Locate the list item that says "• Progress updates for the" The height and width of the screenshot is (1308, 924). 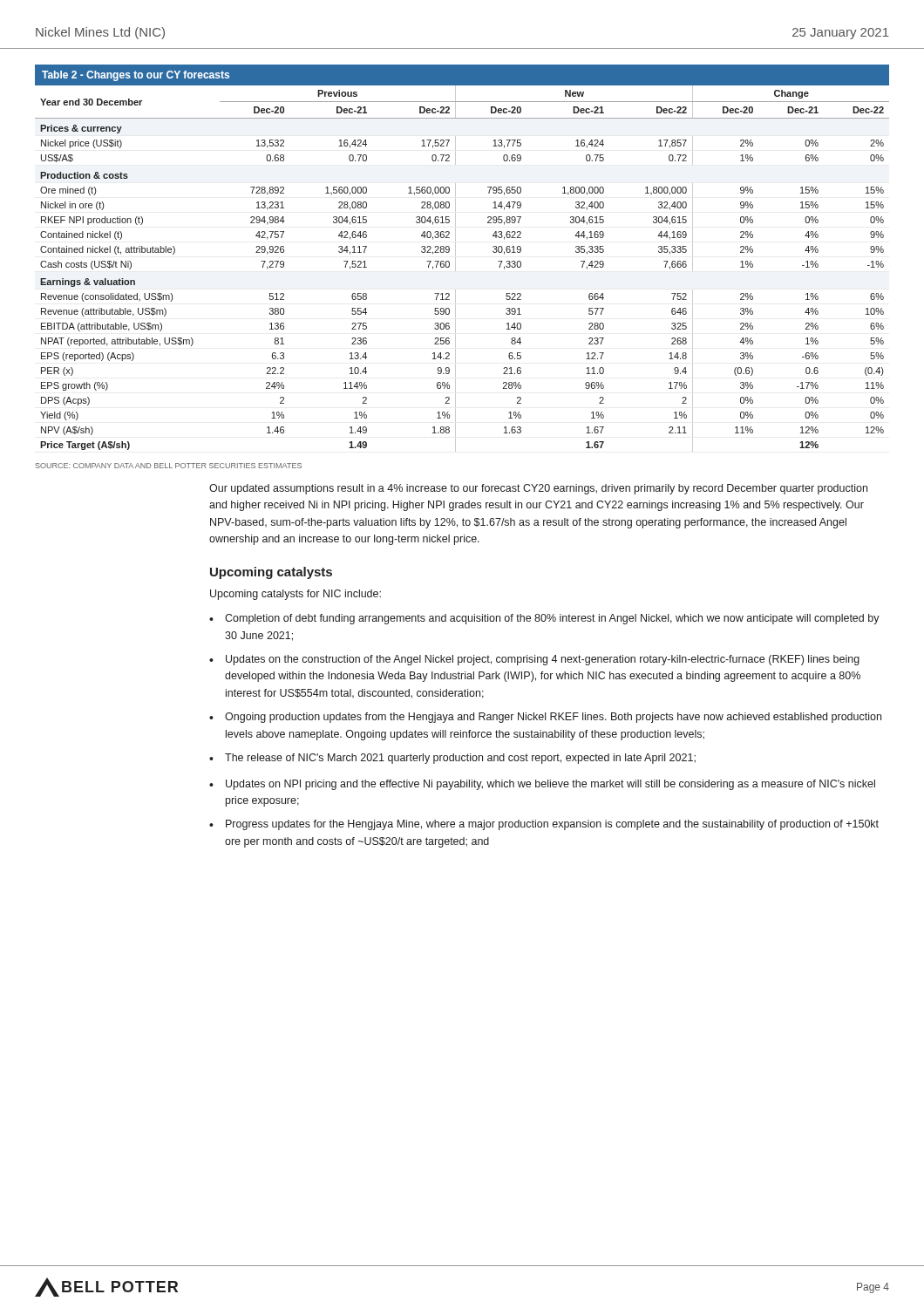[x=549, y=833]
